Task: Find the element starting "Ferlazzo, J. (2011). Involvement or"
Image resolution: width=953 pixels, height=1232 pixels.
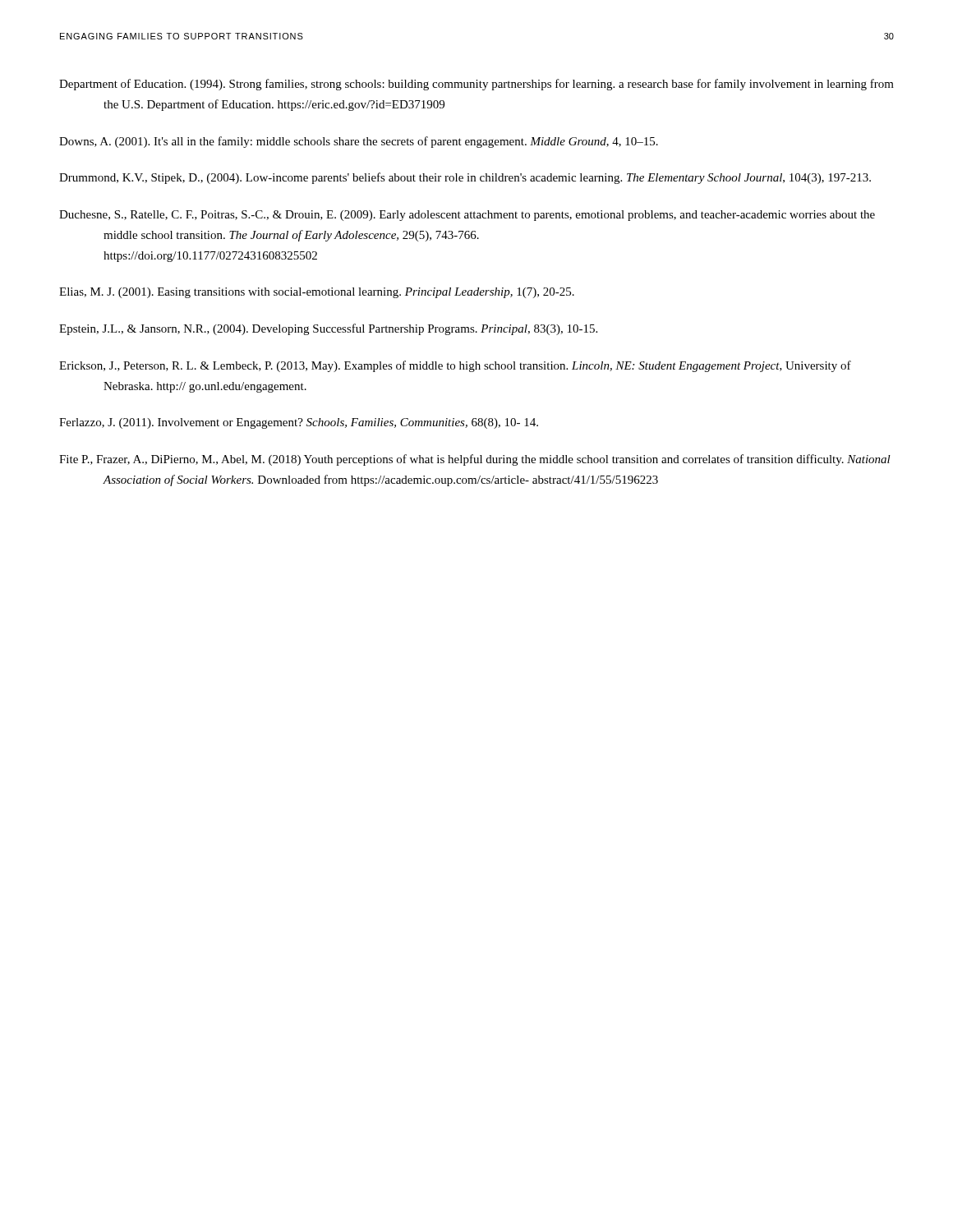Action: click(x=299, y=422)
